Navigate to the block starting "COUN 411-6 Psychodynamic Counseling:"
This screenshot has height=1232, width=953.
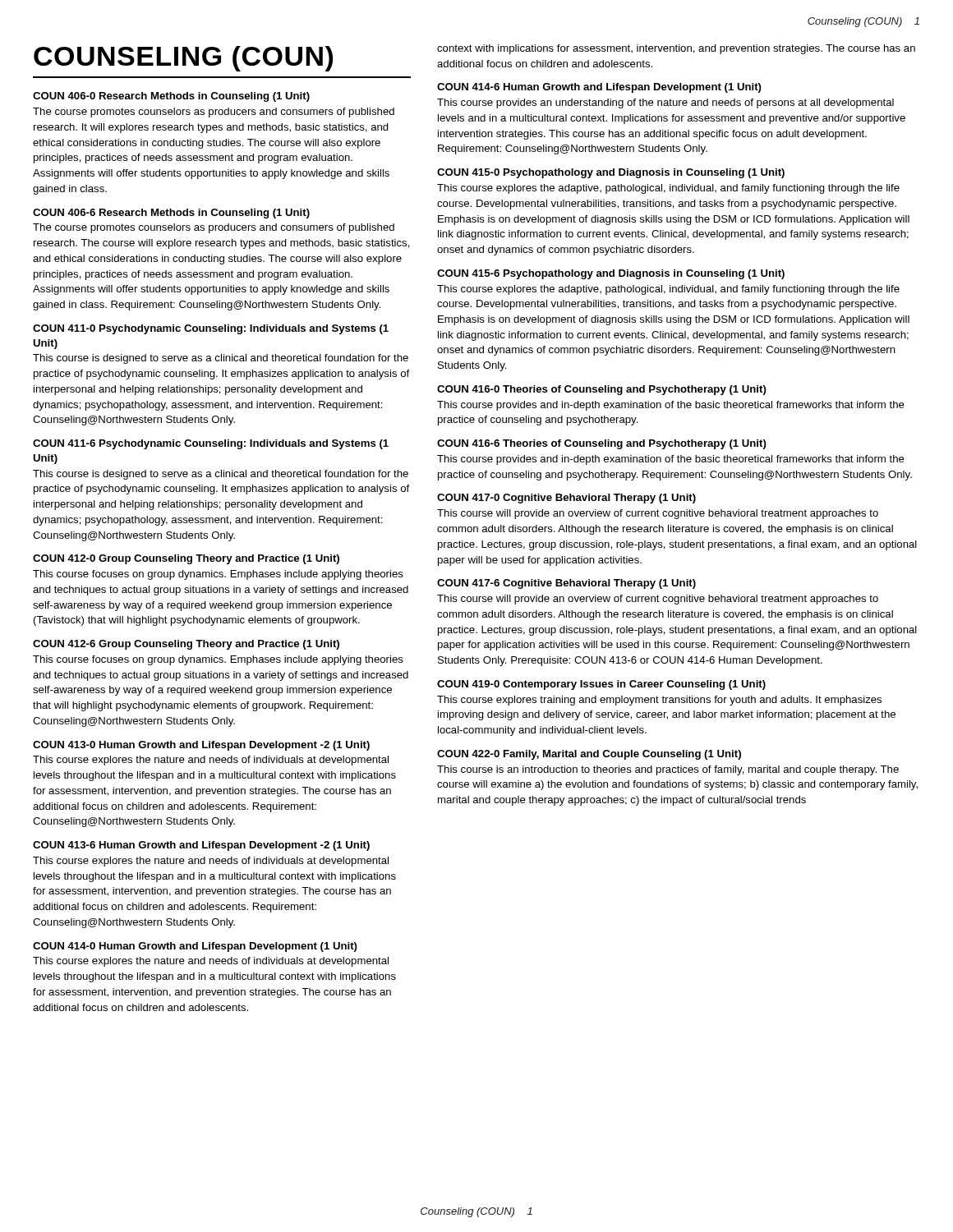pos(222,490)
